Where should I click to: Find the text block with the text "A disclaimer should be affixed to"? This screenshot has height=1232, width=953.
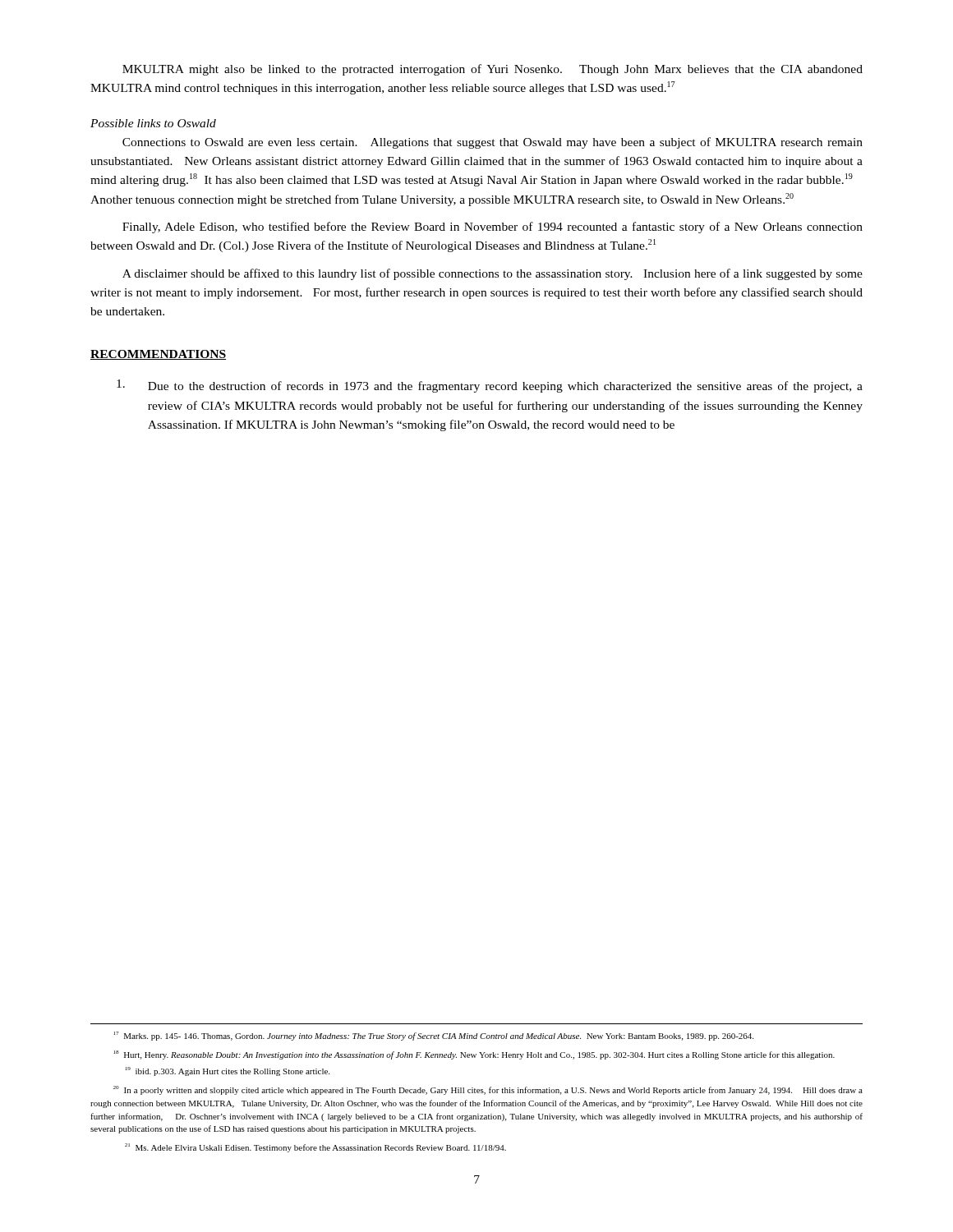tap(476, 292)
